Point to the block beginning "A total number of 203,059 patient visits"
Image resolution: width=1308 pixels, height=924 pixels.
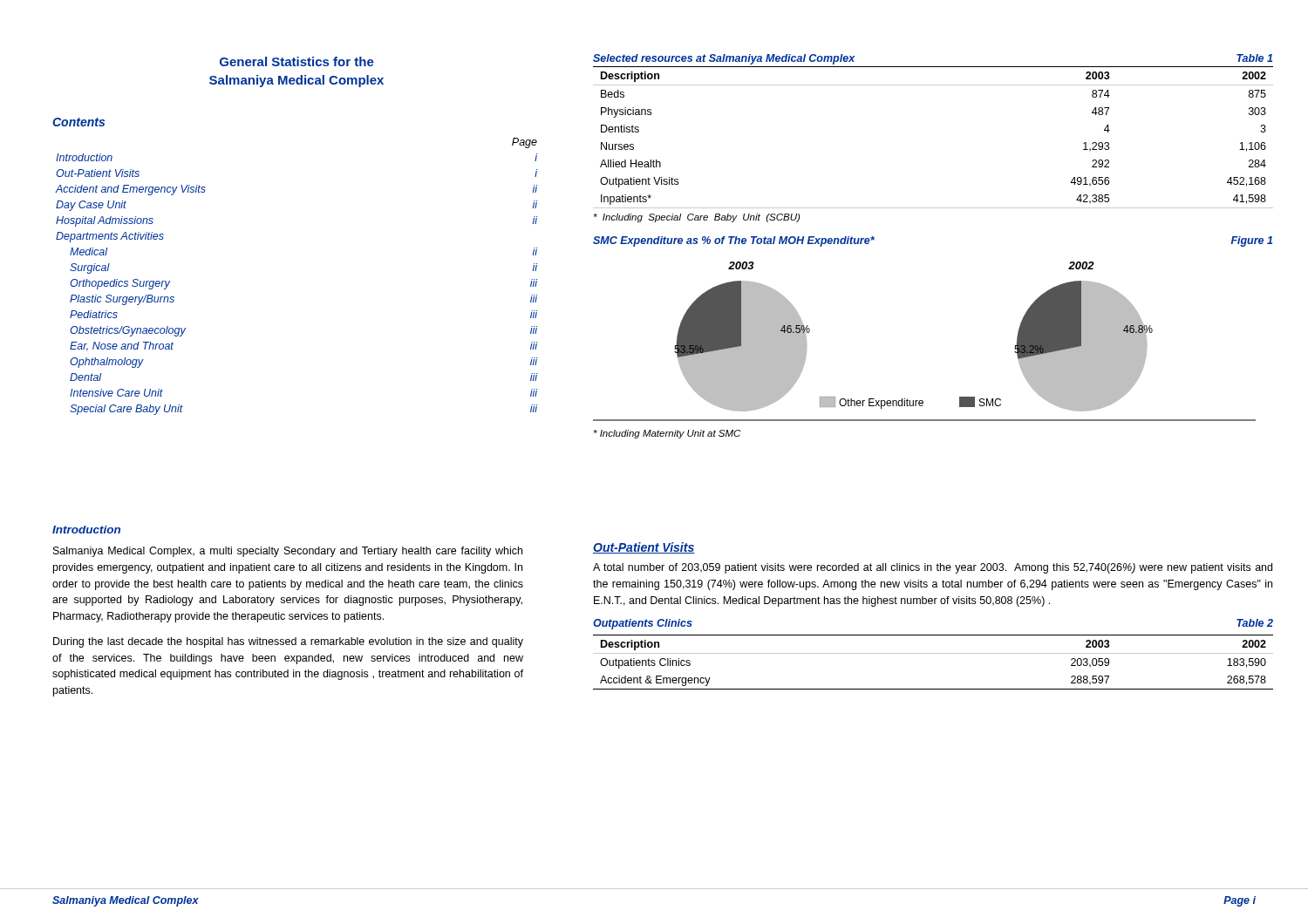tap(933, 584)
